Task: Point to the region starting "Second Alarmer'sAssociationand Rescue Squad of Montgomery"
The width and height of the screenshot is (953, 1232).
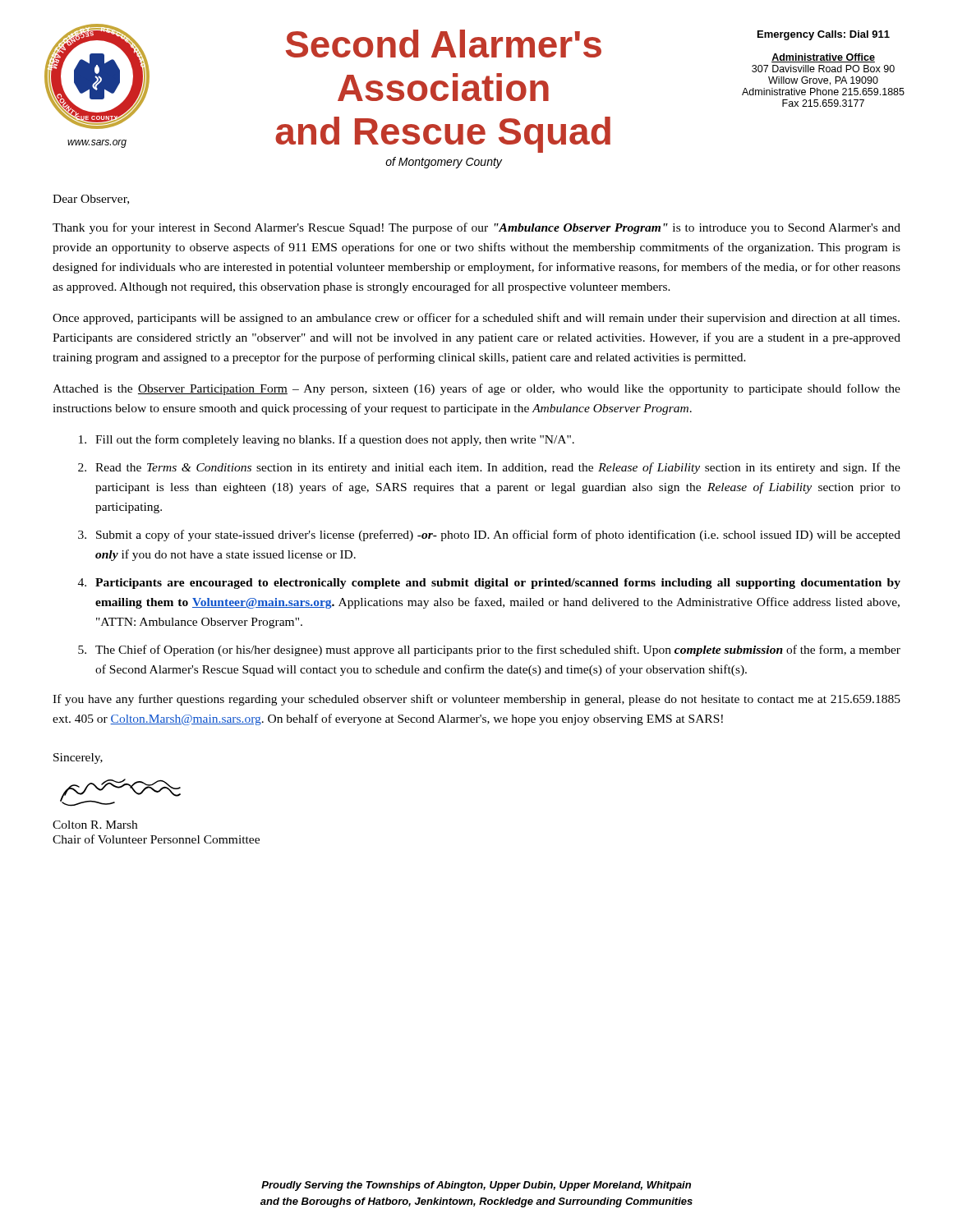Action: (444, 96)
